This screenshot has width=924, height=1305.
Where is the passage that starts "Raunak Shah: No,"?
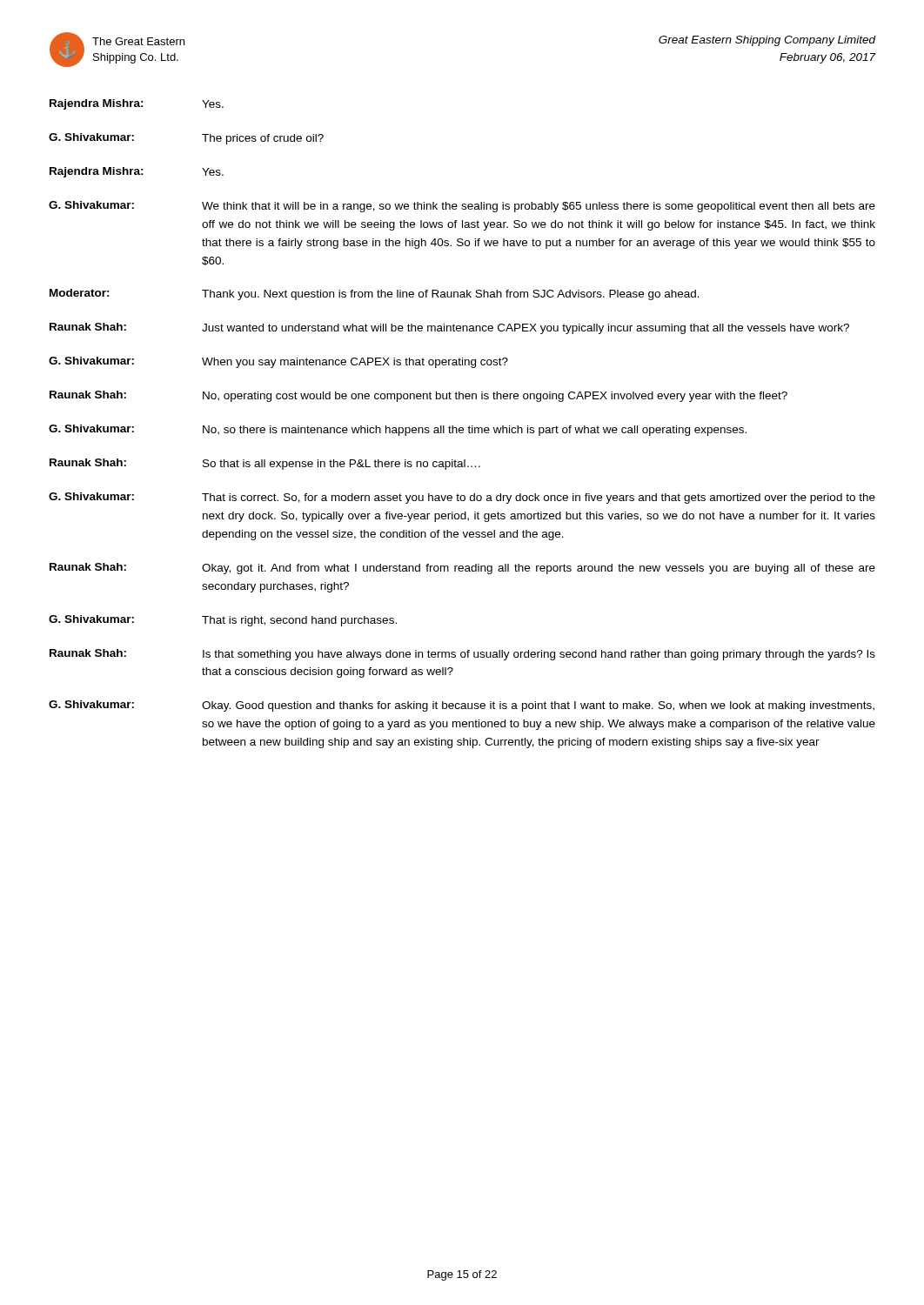pos(462,396)
